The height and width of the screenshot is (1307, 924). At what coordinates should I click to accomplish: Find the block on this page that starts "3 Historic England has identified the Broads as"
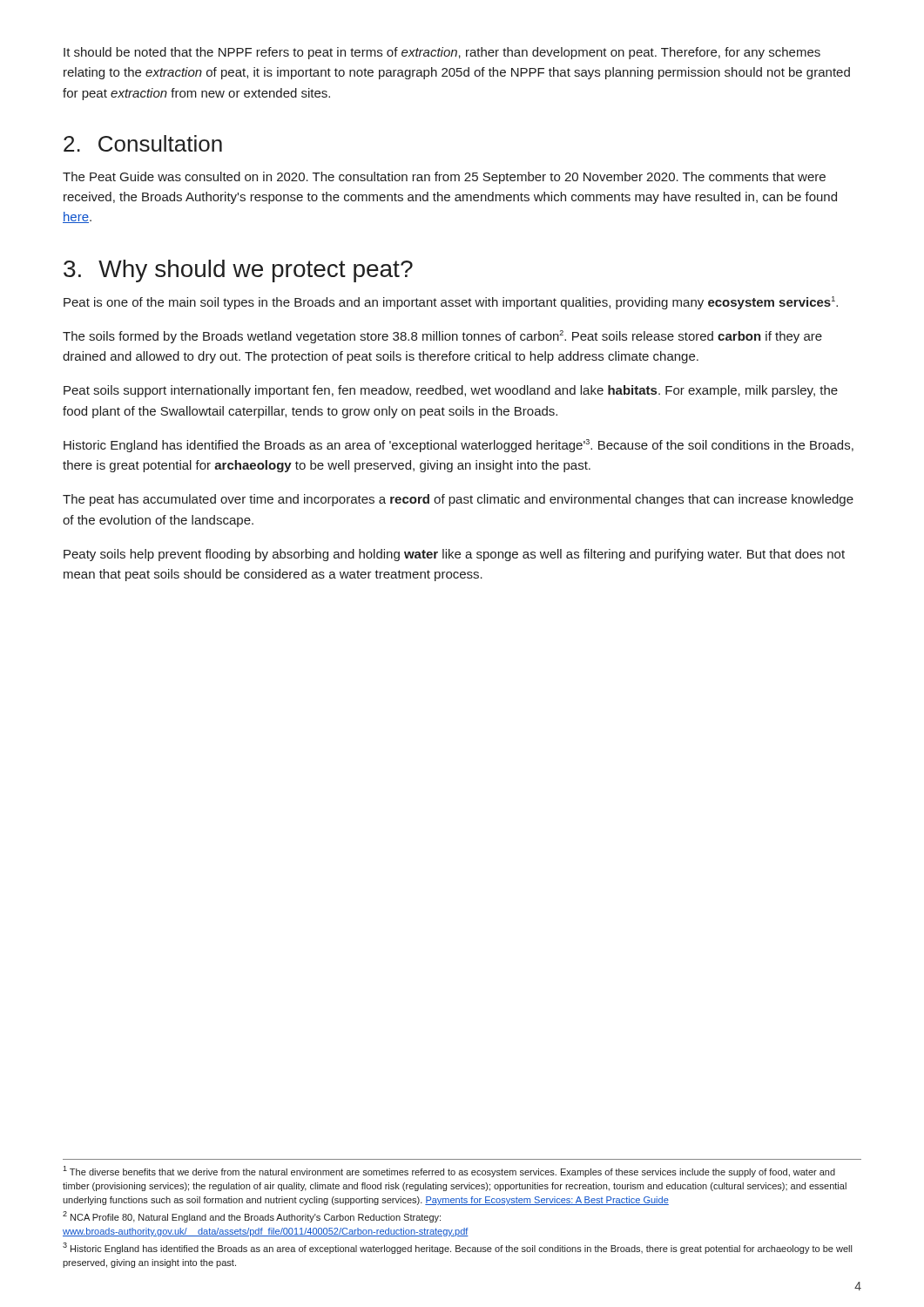[x=462, y=1257]
